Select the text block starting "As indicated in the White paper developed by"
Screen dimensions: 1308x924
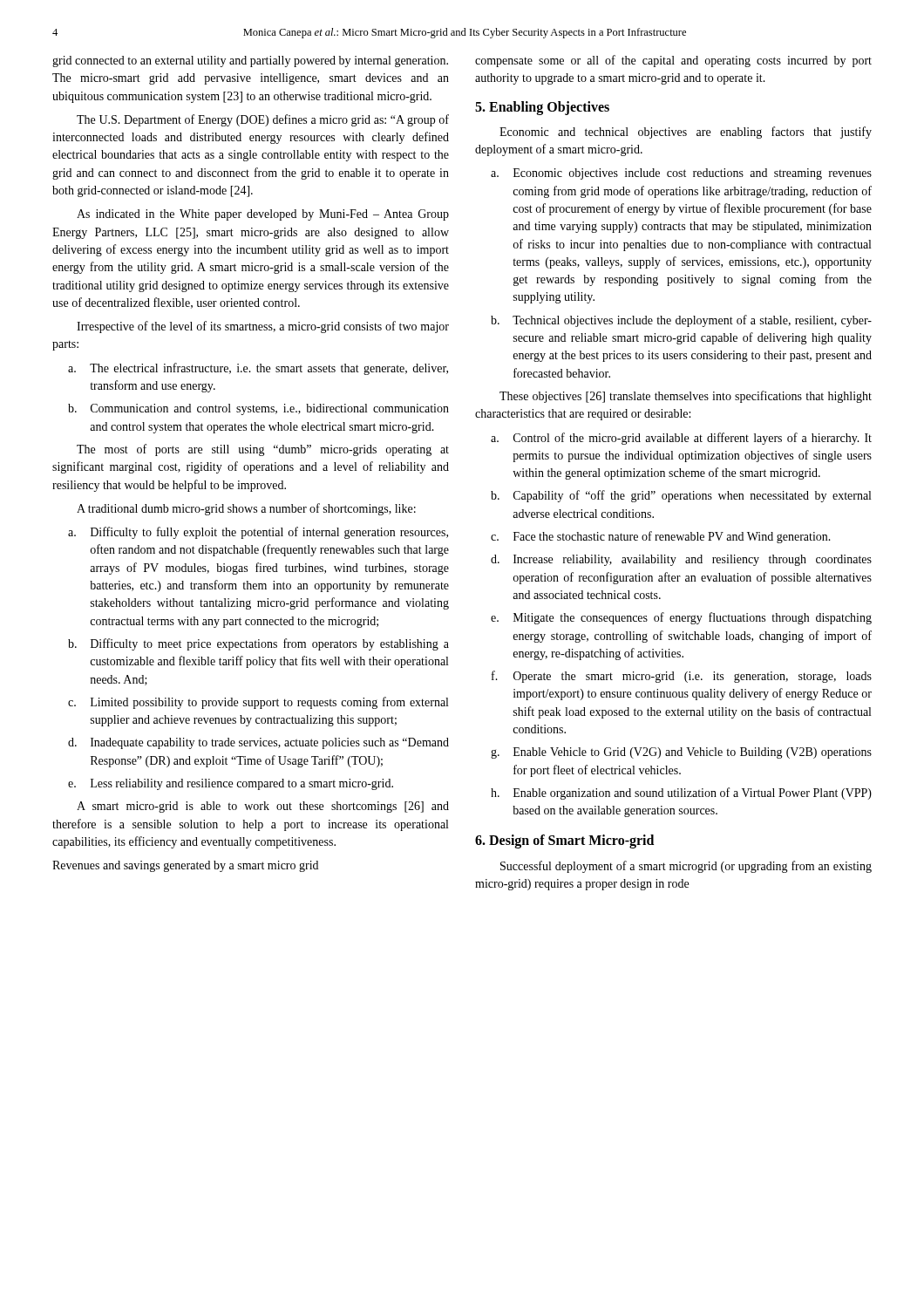pos(251,259)
